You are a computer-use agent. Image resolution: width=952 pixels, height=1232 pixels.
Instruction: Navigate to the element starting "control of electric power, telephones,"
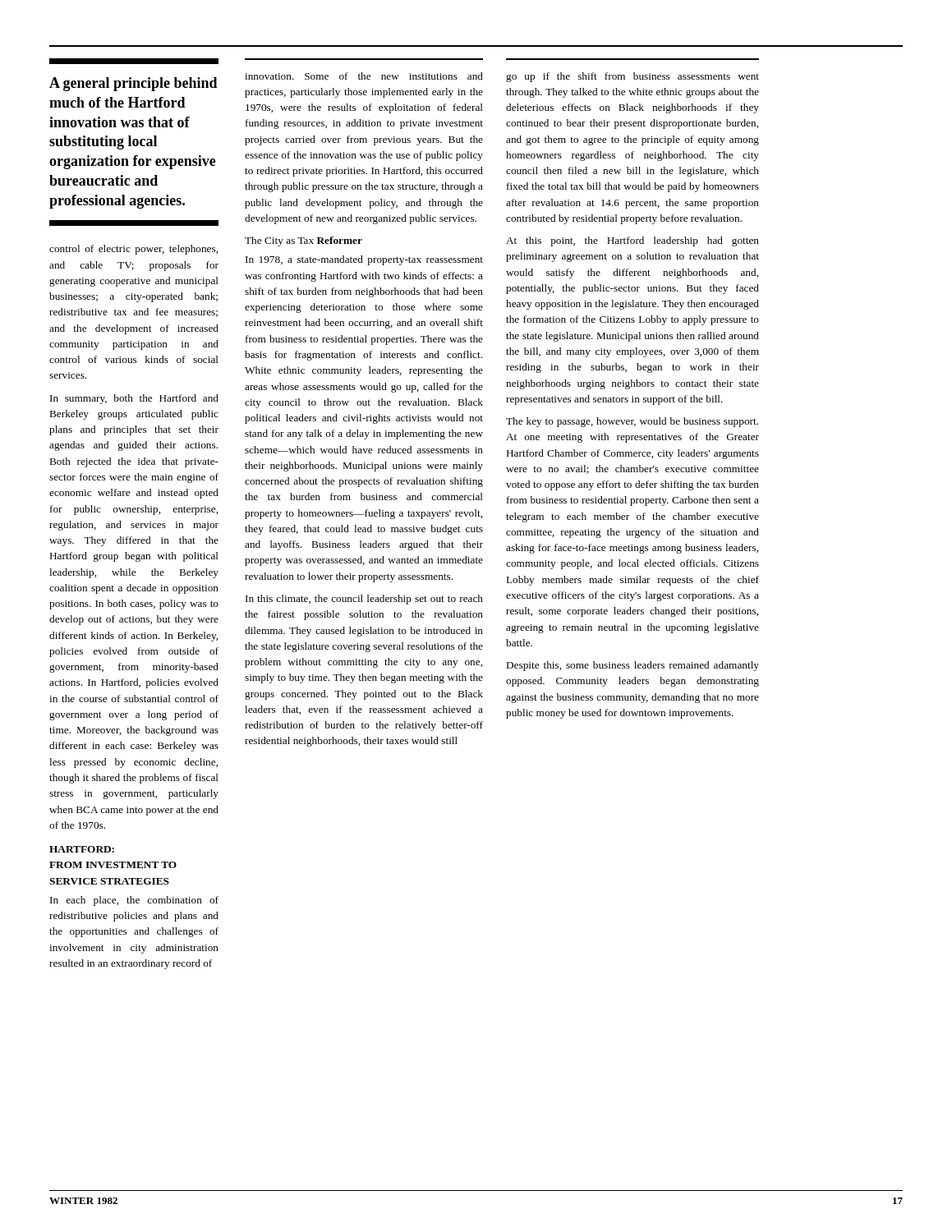[134, 312]
